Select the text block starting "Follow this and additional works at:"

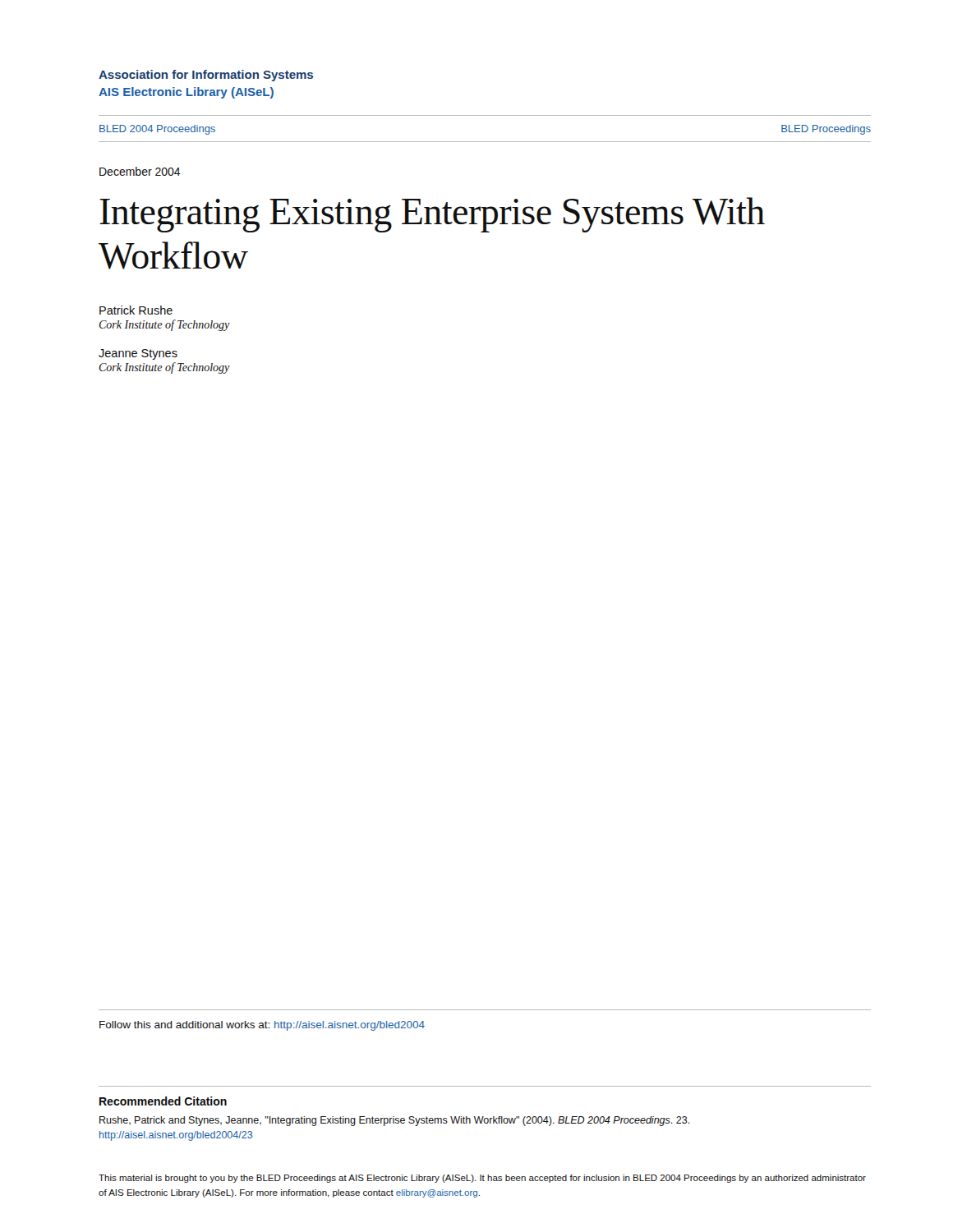[262, 1025]
